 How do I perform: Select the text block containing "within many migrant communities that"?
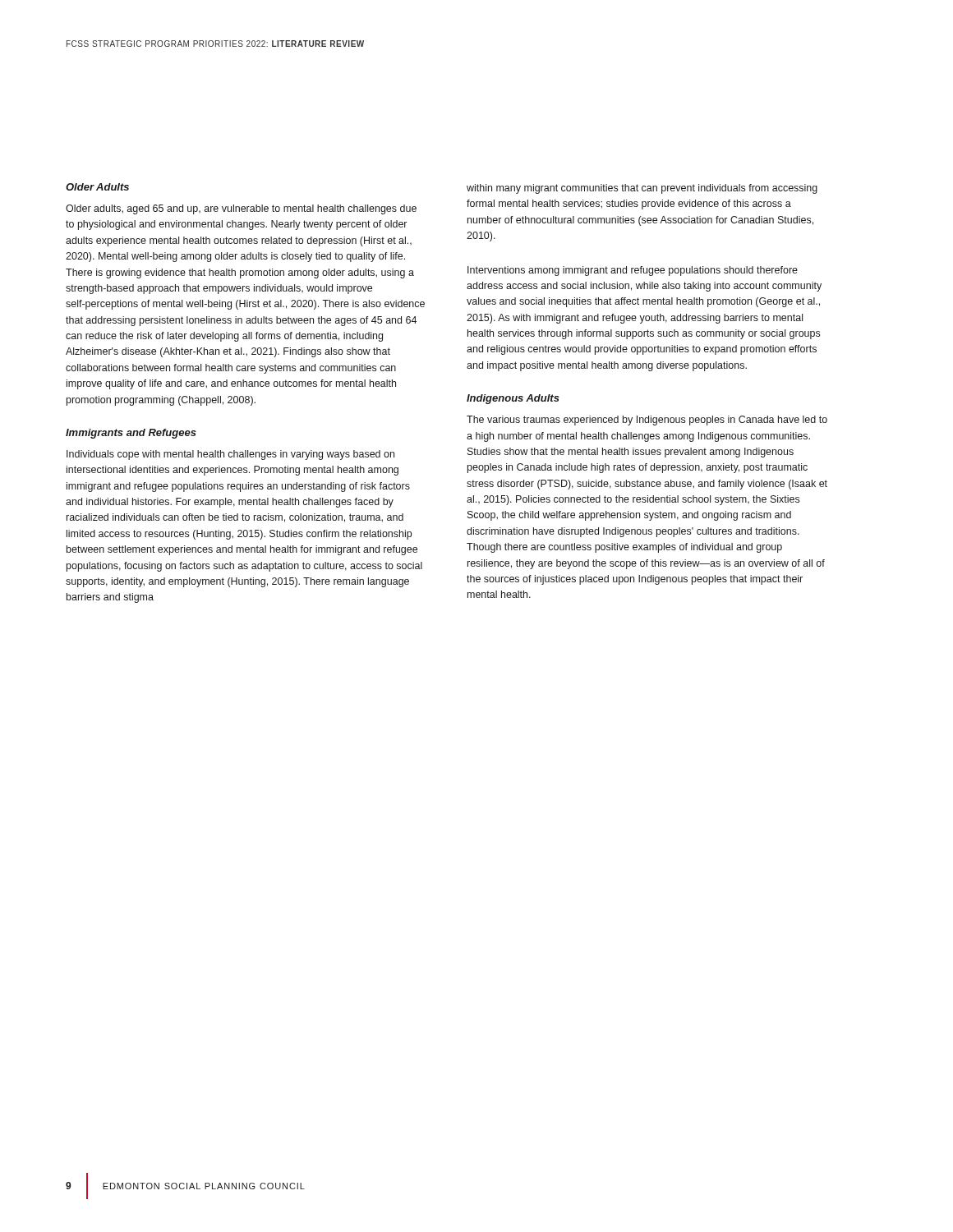click(x=642, y=212)
